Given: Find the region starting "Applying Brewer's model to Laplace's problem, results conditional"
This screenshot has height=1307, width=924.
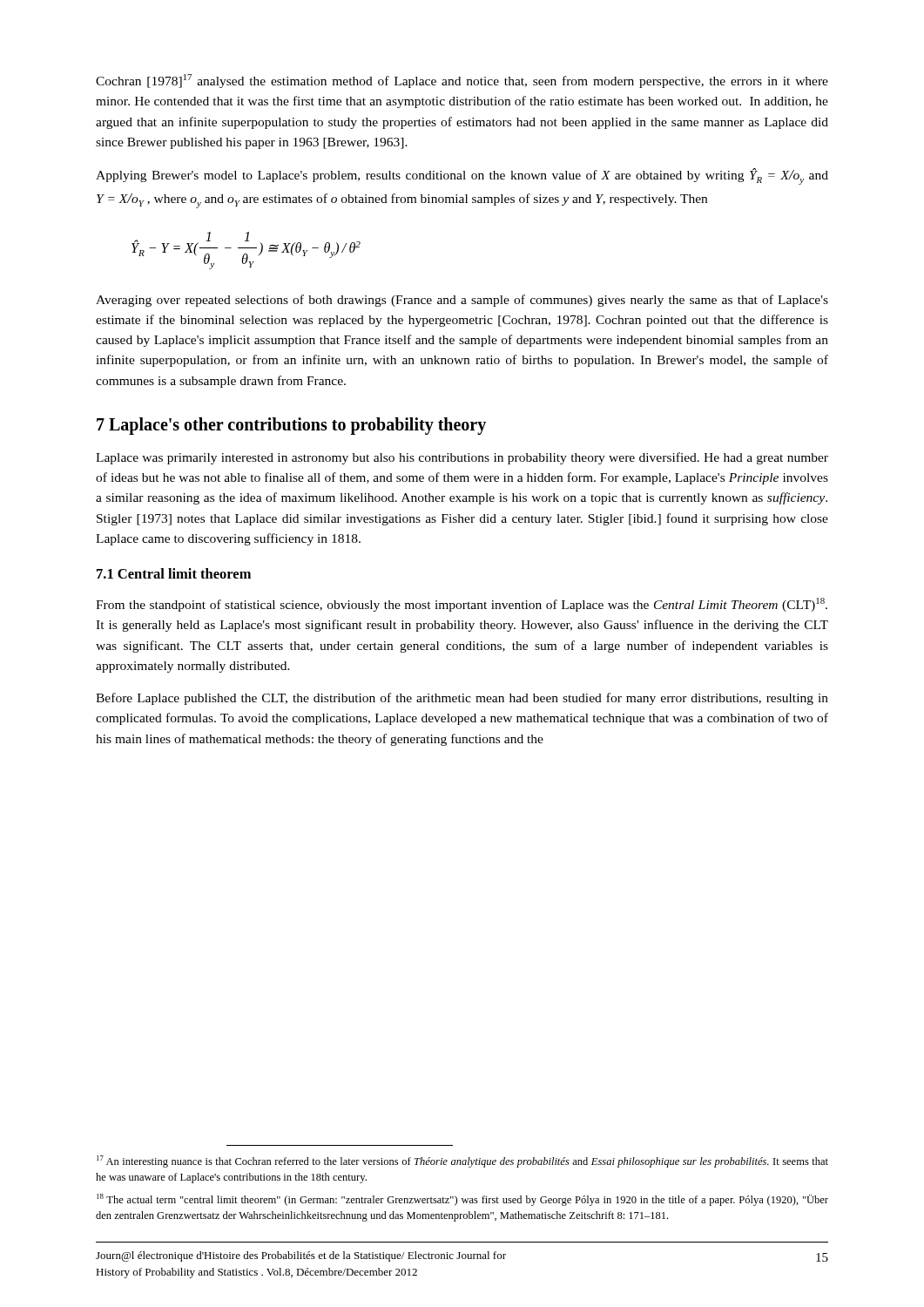Looking at the screenshot, I should click(x=462, y=187).
